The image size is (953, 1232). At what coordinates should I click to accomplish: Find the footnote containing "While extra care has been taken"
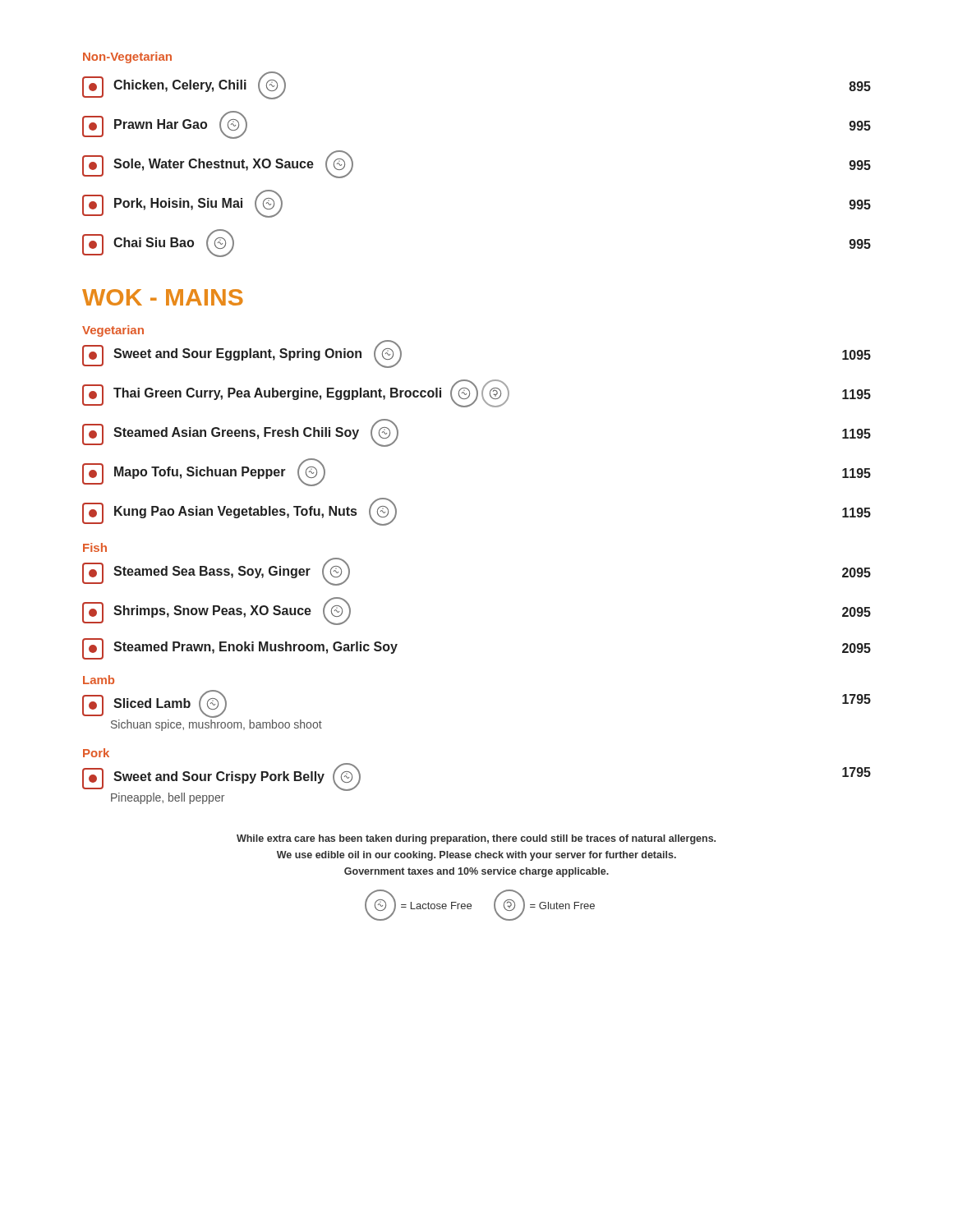click(x=476, y=855)
